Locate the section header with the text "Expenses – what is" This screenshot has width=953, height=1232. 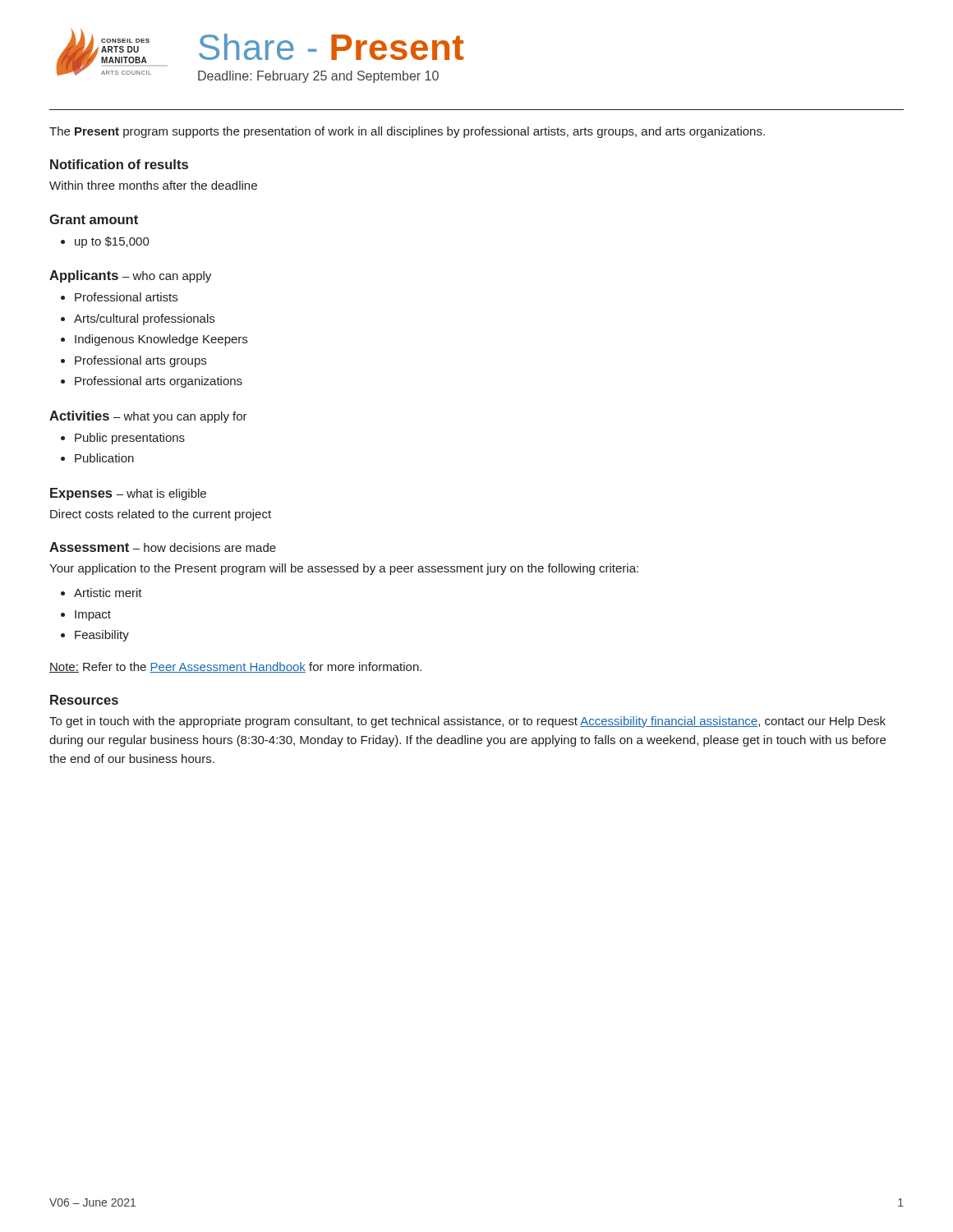click(128, 492)
